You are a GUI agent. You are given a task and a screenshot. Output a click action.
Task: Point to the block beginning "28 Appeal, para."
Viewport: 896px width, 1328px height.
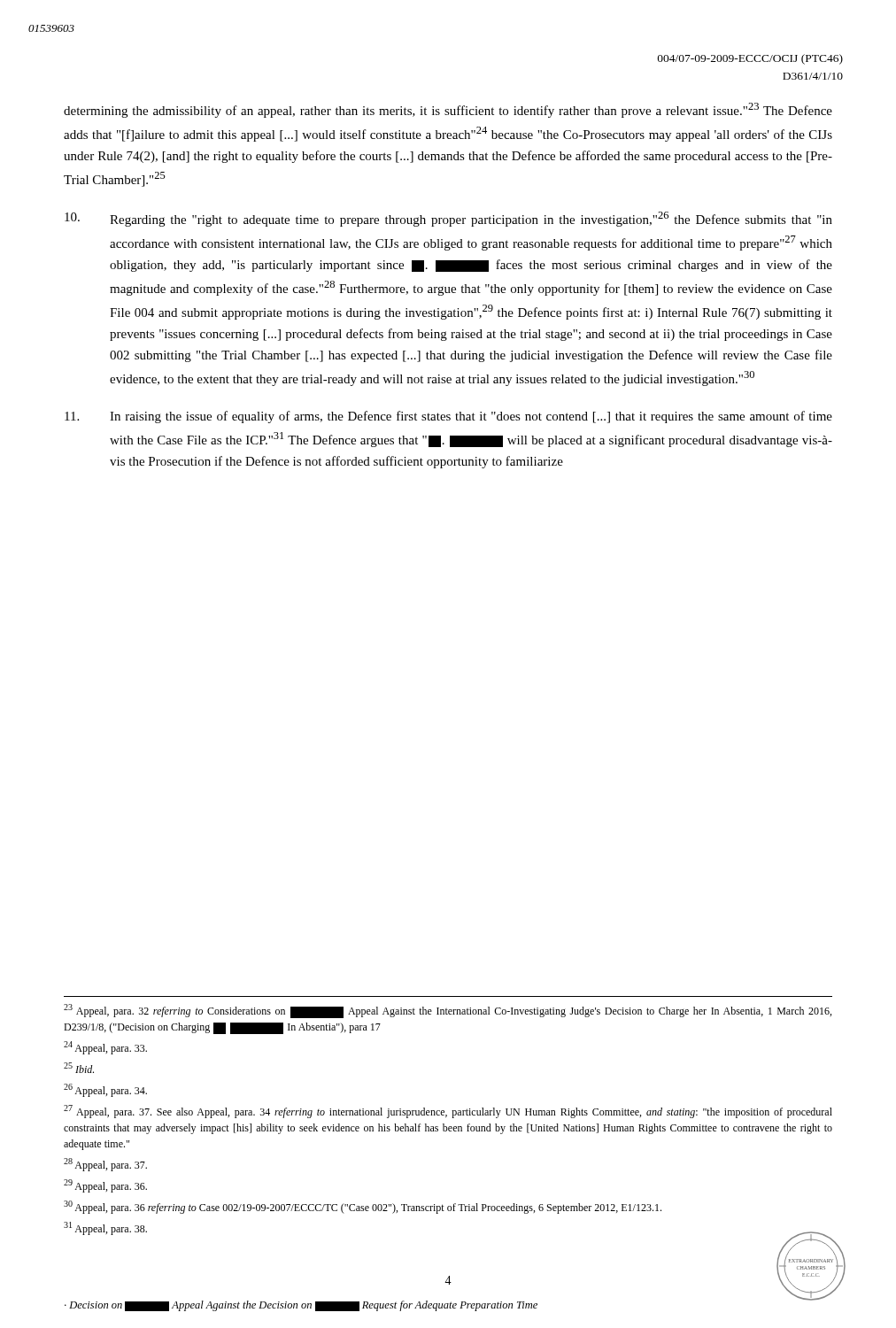click(x=106, y=1164)
